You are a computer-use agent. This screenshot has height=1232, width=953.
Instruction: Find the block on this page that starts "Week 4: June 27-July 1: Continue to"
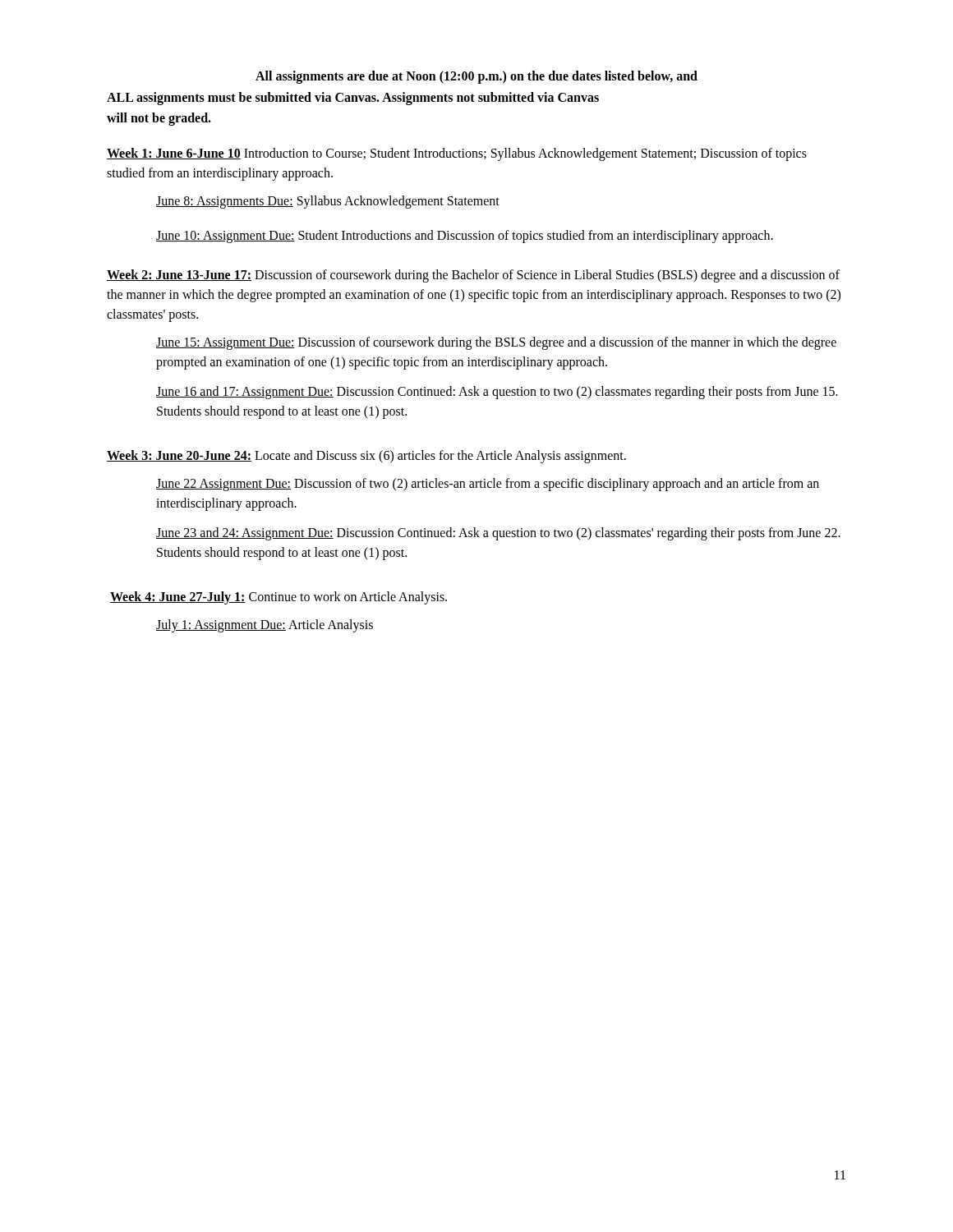[x=277, y=597]
